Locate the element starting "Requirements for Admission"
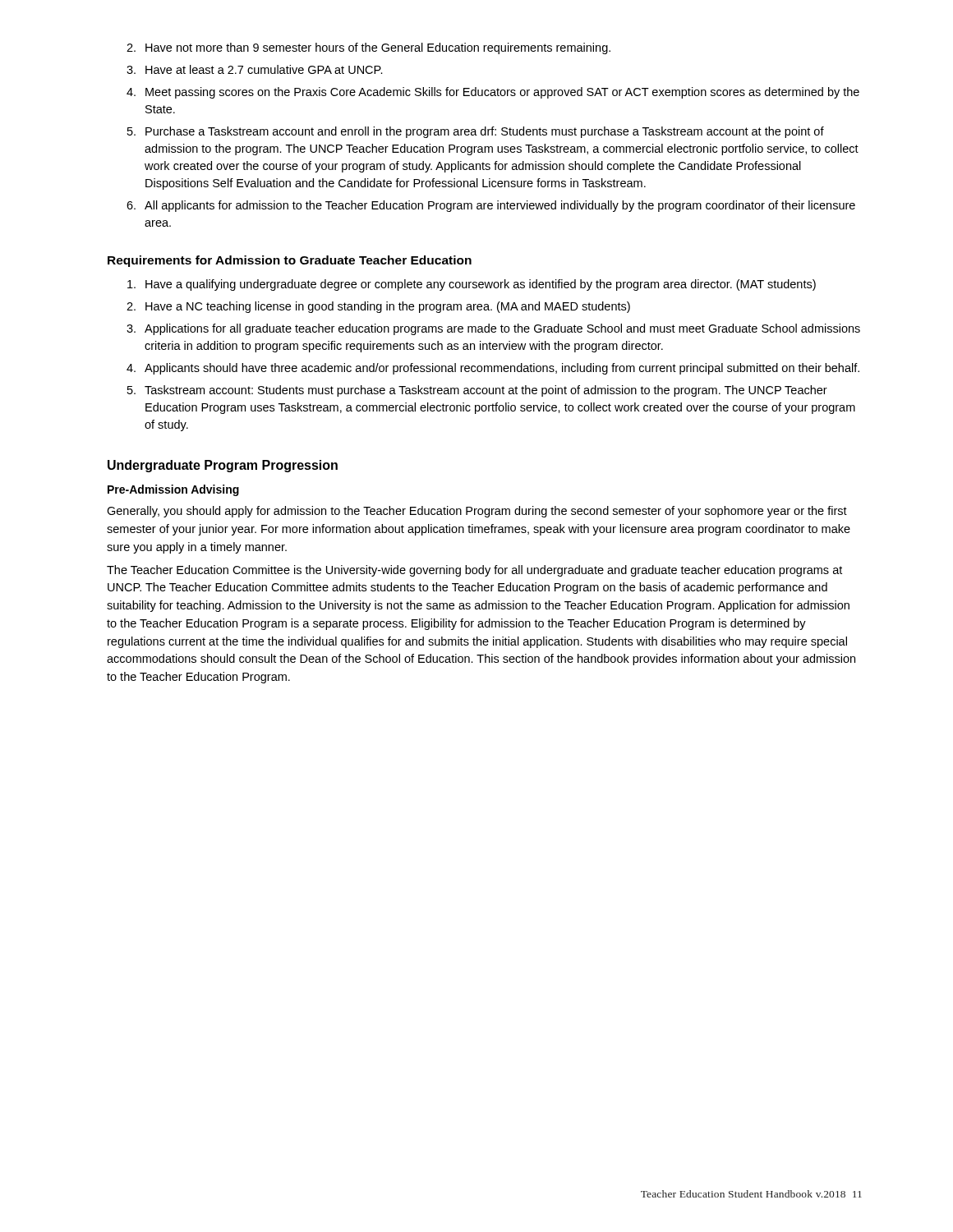The image size is (953, 1232). [x=289, y=260]
